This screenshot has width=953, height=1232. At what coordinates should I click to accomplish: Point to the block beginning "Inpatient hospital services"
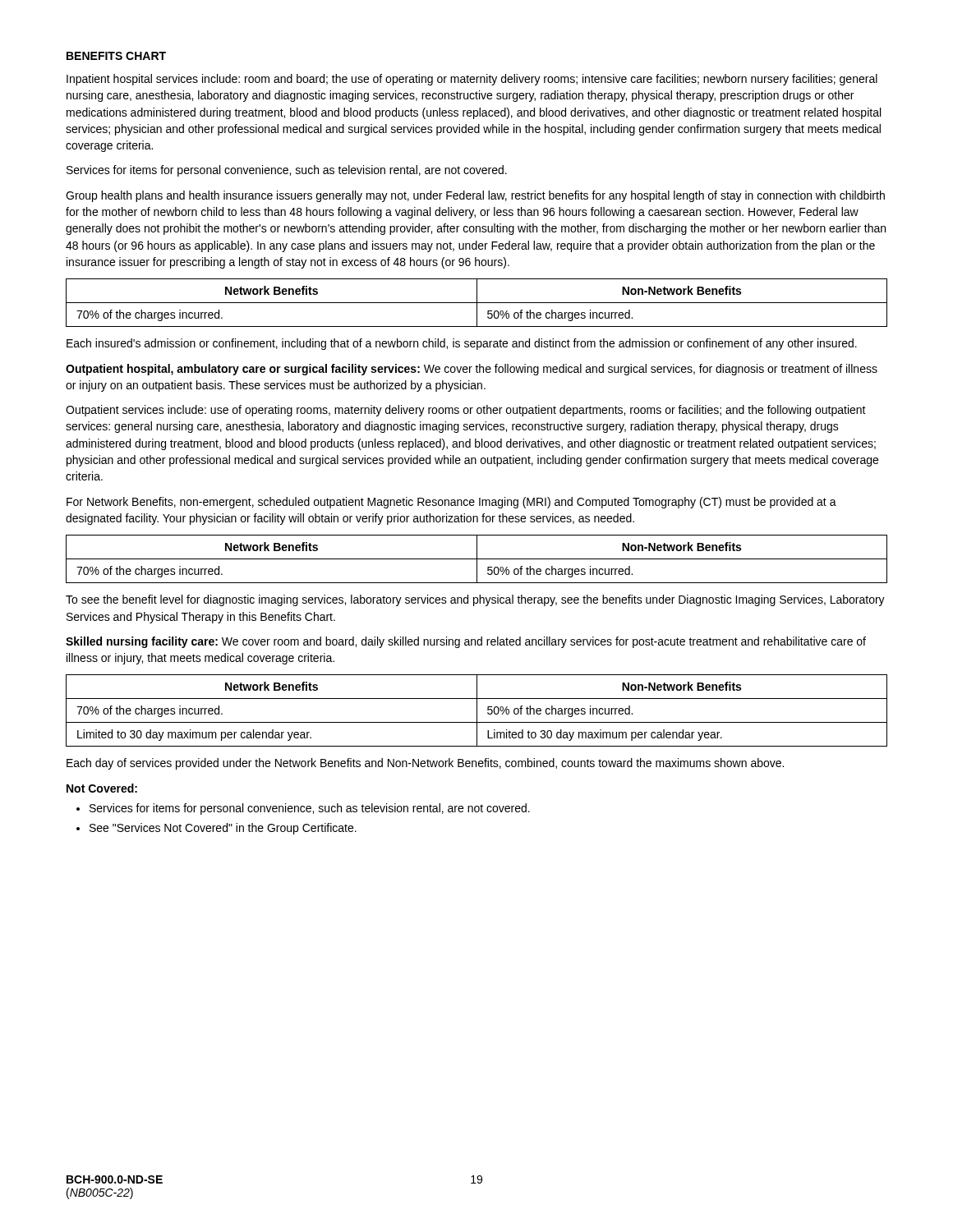tap(476, 112)
